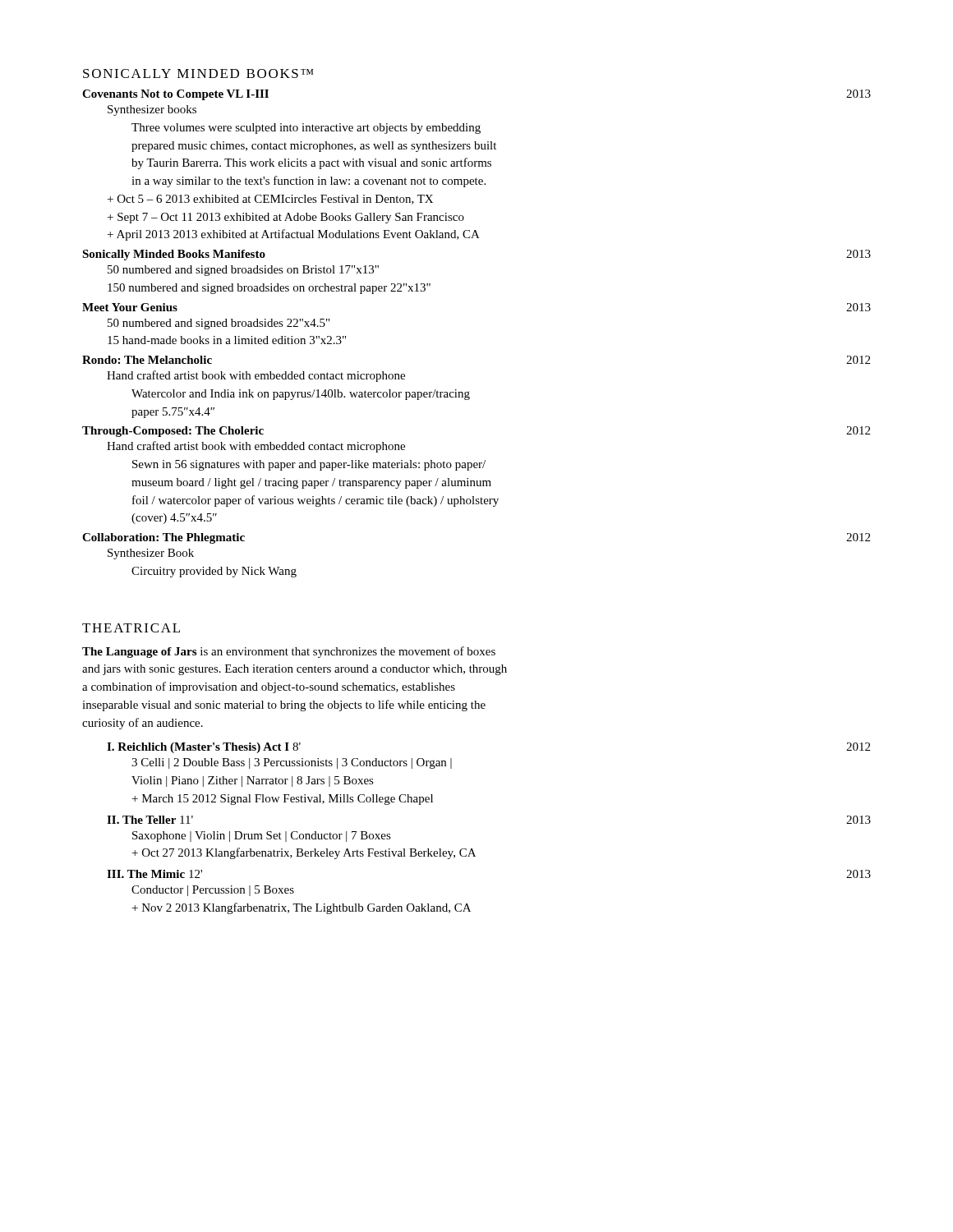Where is the passage that starts "III. The Mimic 12' 2013 Conductor | Percussion"?

(x=156, y=873)
